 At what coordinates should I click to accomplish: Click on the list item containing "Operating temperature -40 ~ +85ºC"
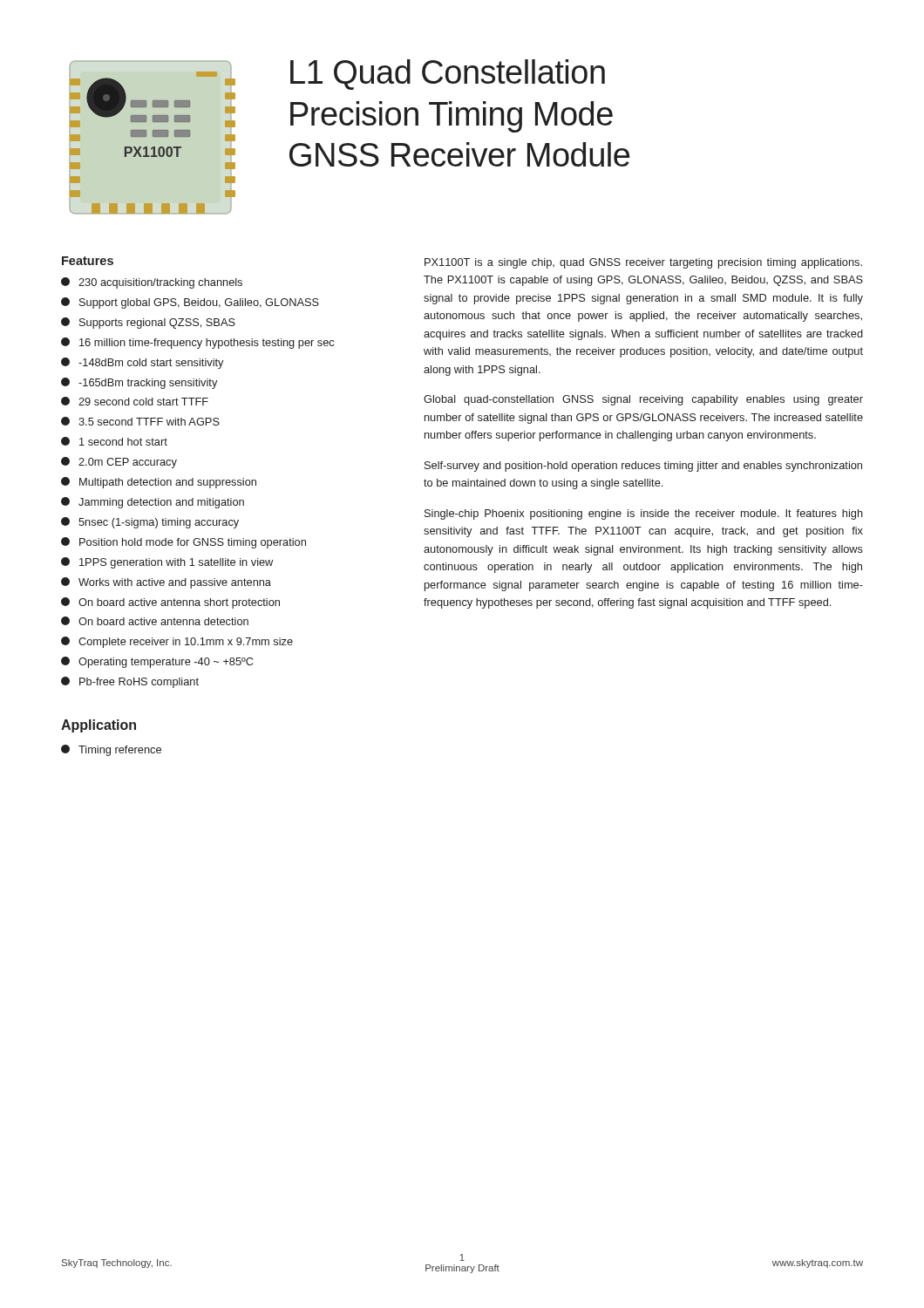click(x=227, y=662)
